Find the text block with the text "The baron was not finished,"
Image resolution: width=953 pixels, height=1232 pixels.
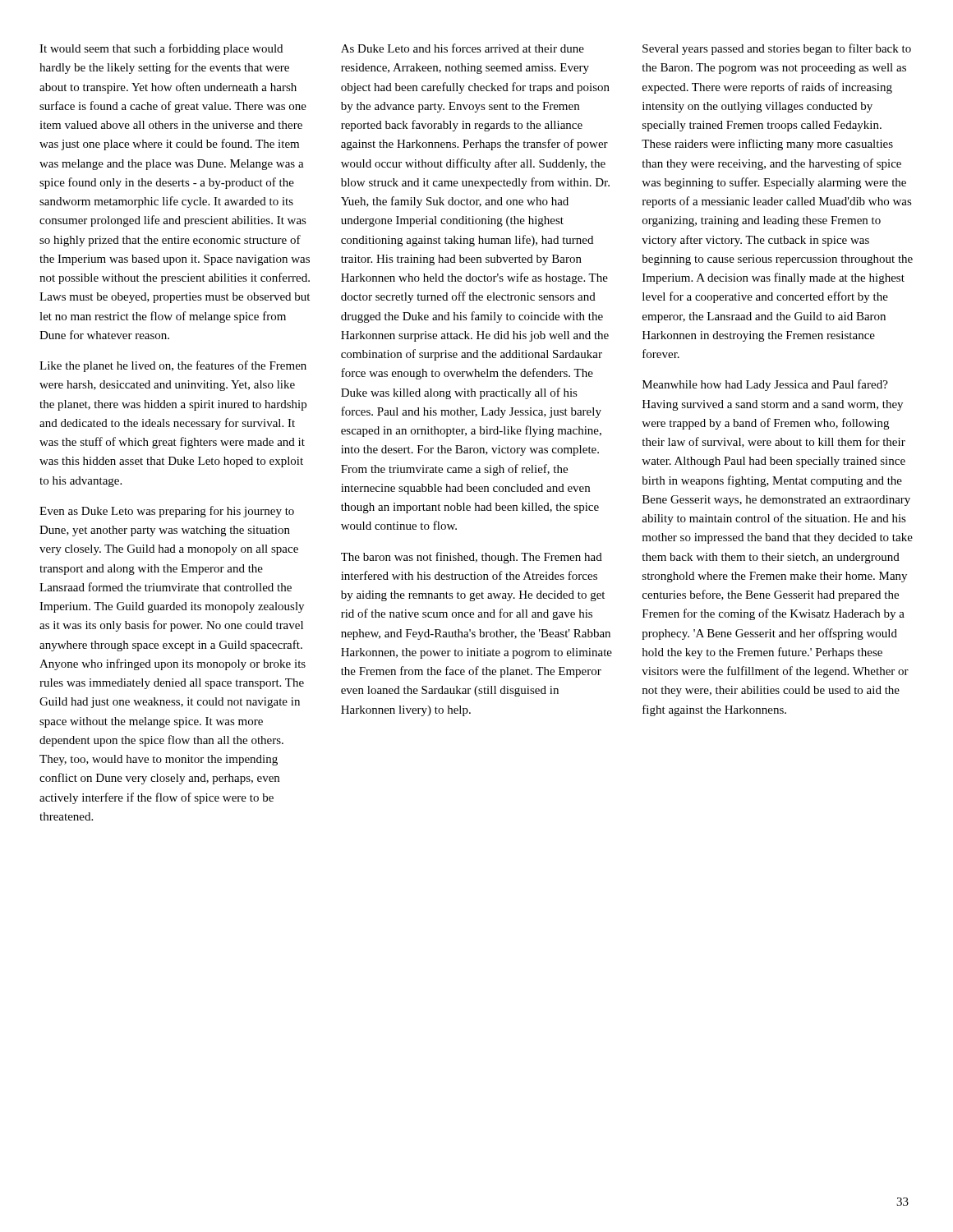click(476, 633)
